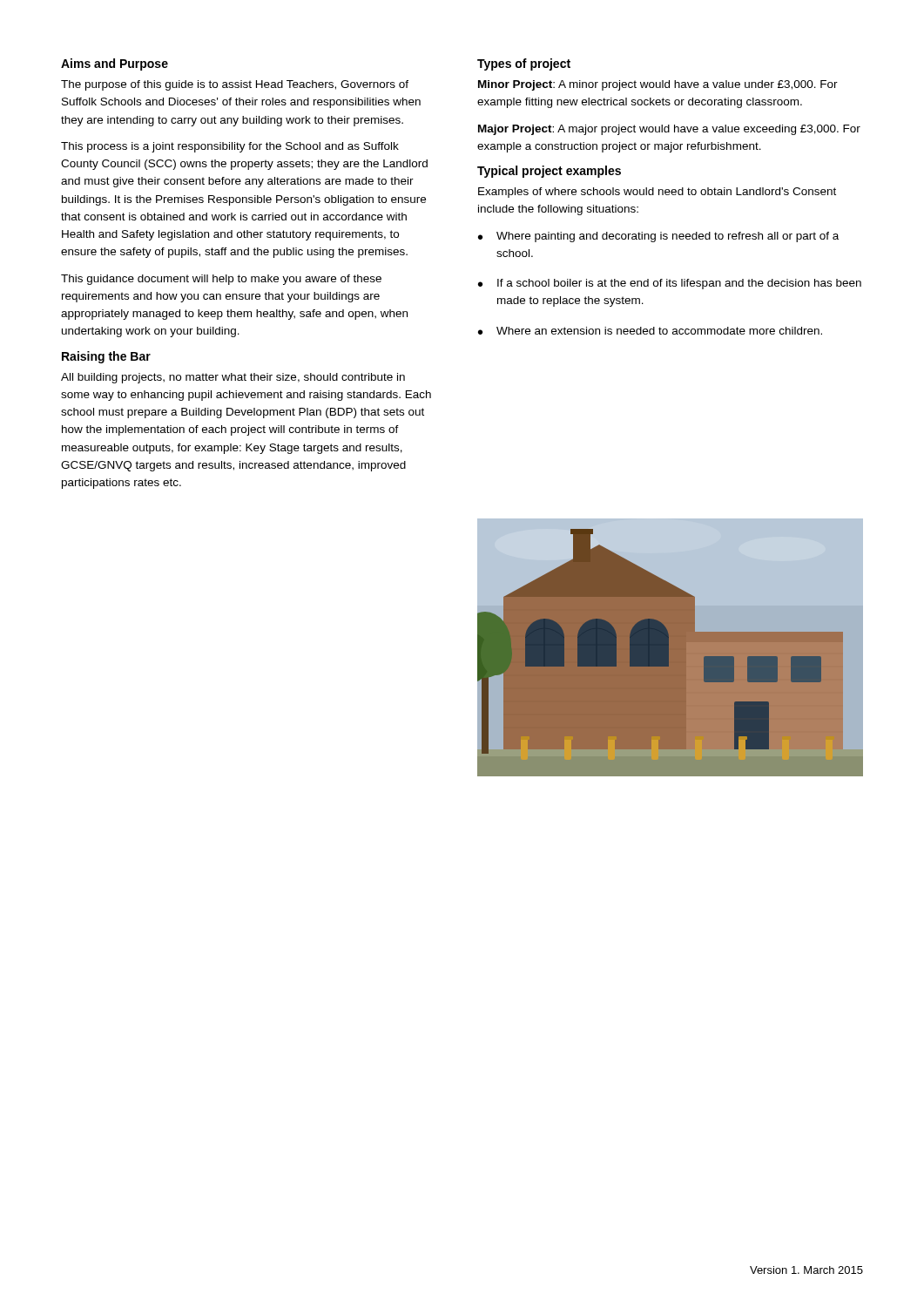Navigate to the region starting "Raising the Bar"
This screenshot has width=924, height=1307.
tap(106, 356)
